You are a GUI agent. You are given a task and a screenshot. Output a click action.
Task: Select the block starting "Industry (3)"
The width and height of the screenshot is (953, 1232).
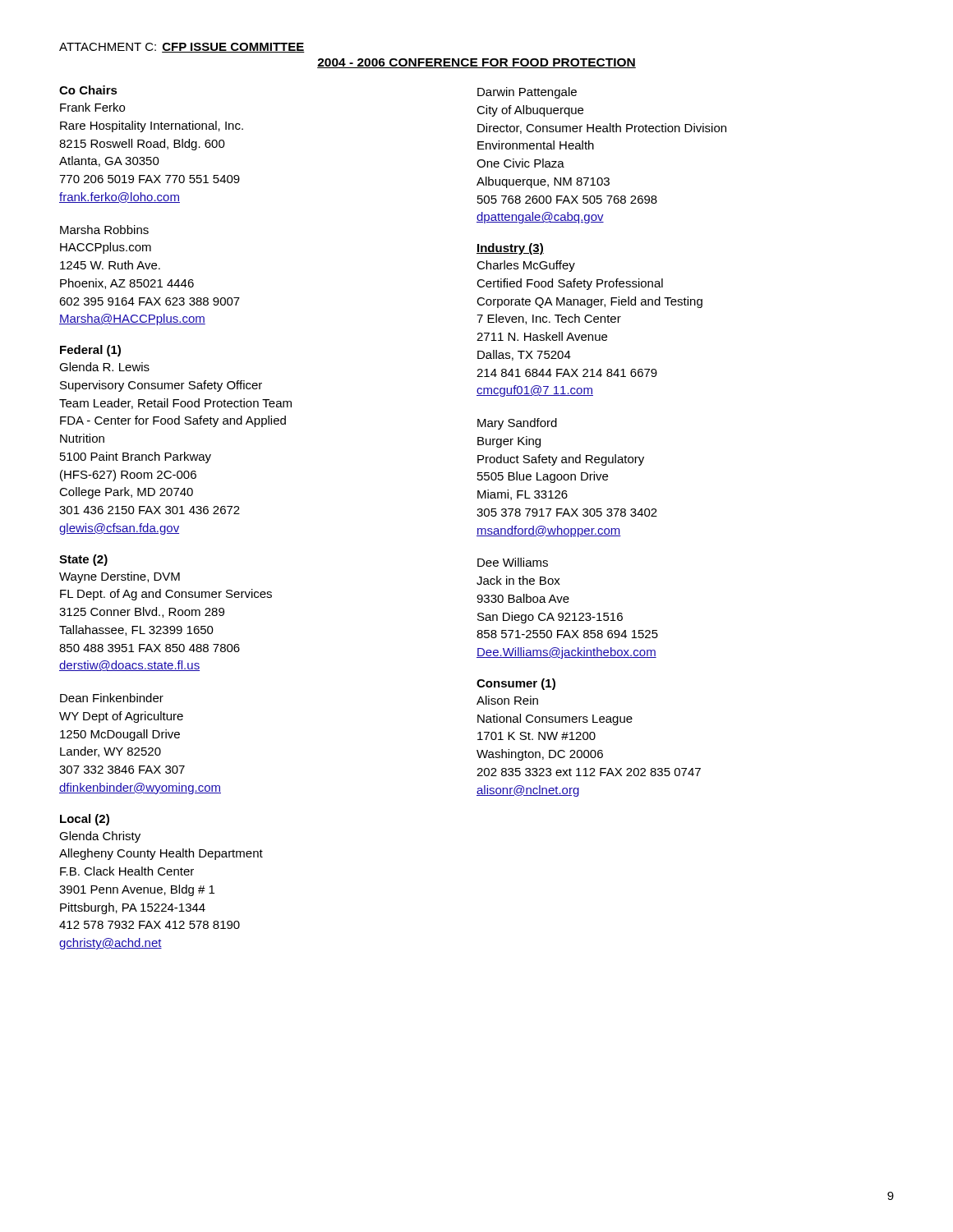[x=510, y=248]
